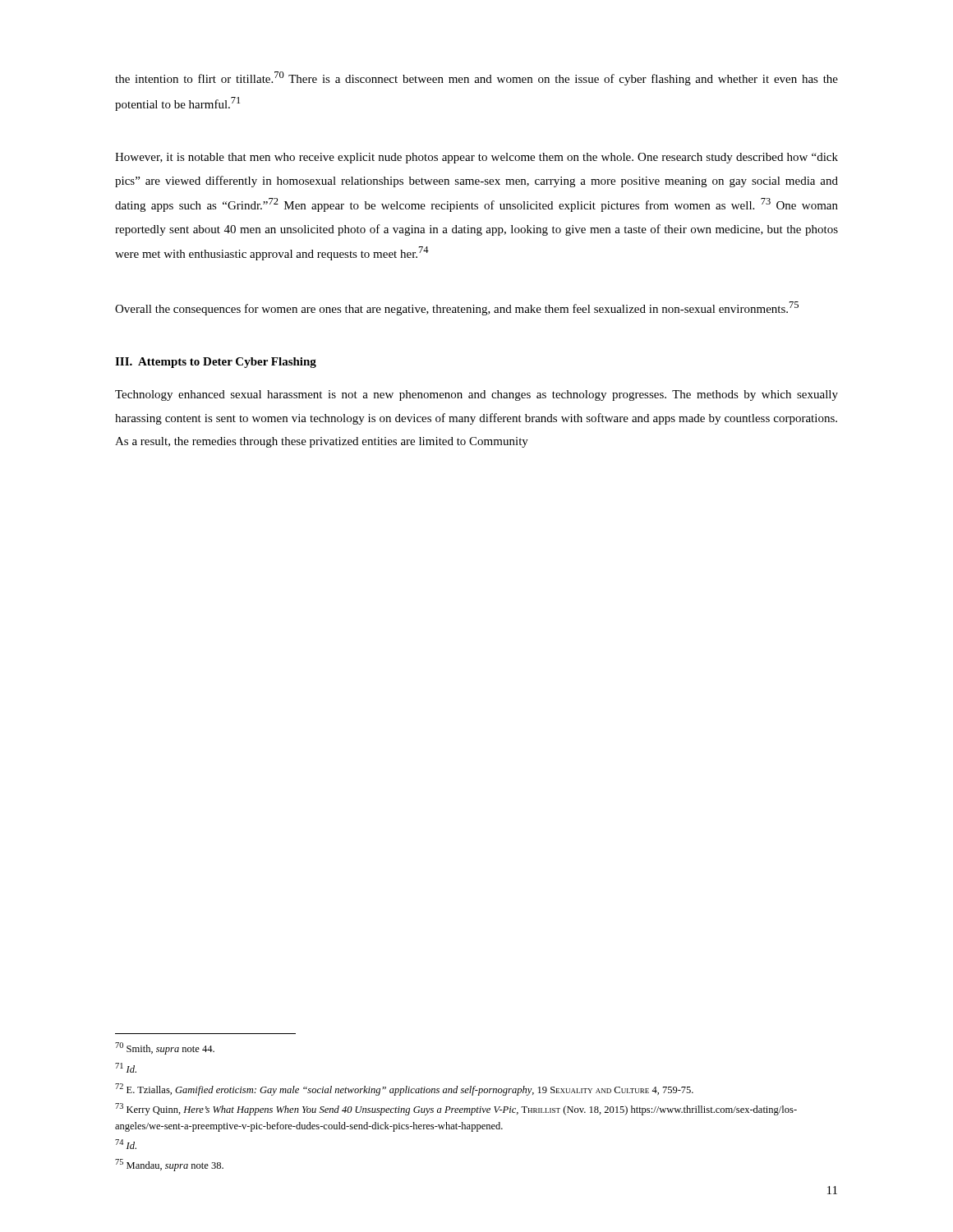
Task: Locate the footnote that says "70 Smith, supra note 44."
Action: coord(165,1048)
